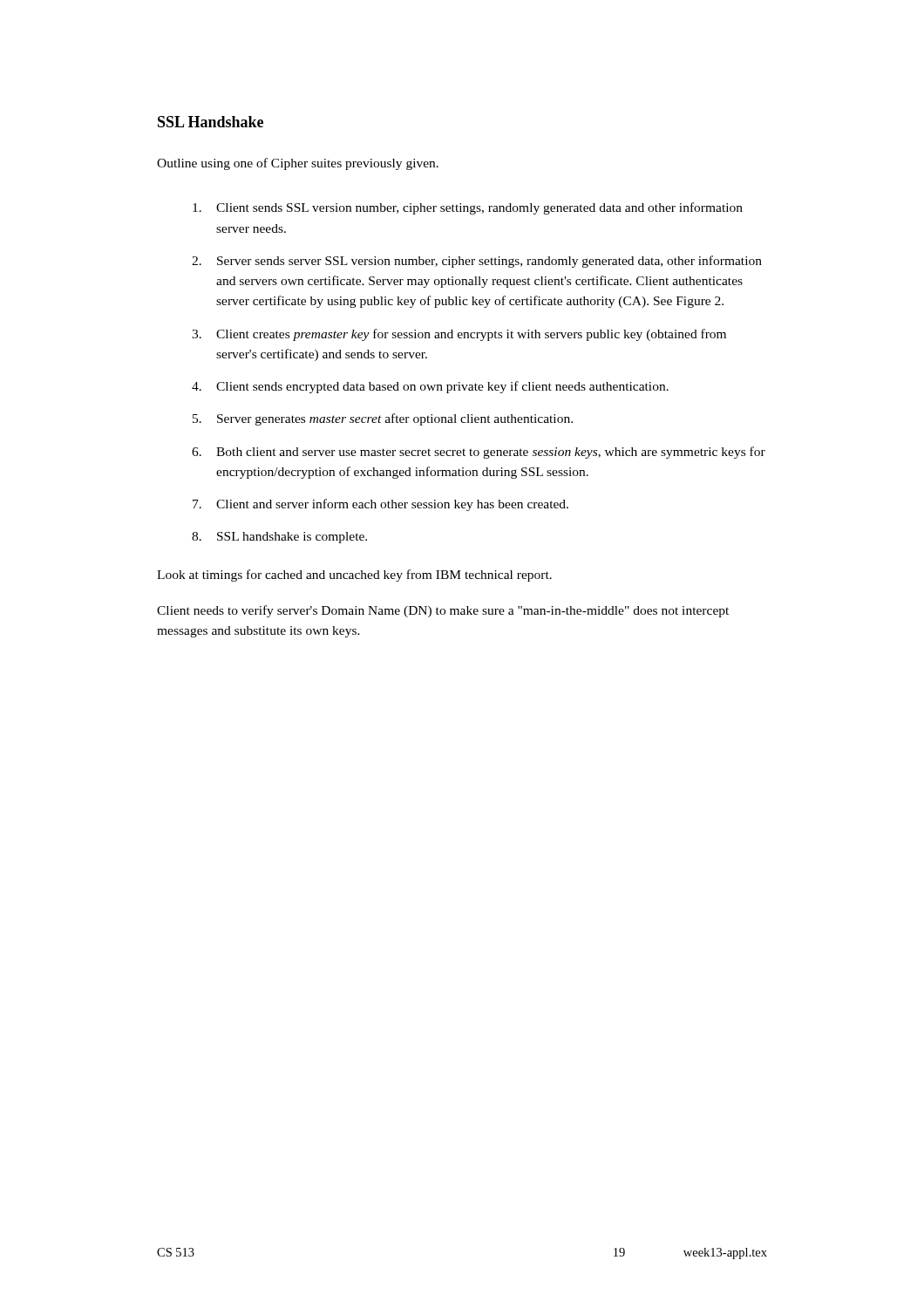Locate the text block that reads "Look at timings for cached and uncached key"
Viewport: 924px width, 1308px height.
pyautogui.click(x=355, y=574)
